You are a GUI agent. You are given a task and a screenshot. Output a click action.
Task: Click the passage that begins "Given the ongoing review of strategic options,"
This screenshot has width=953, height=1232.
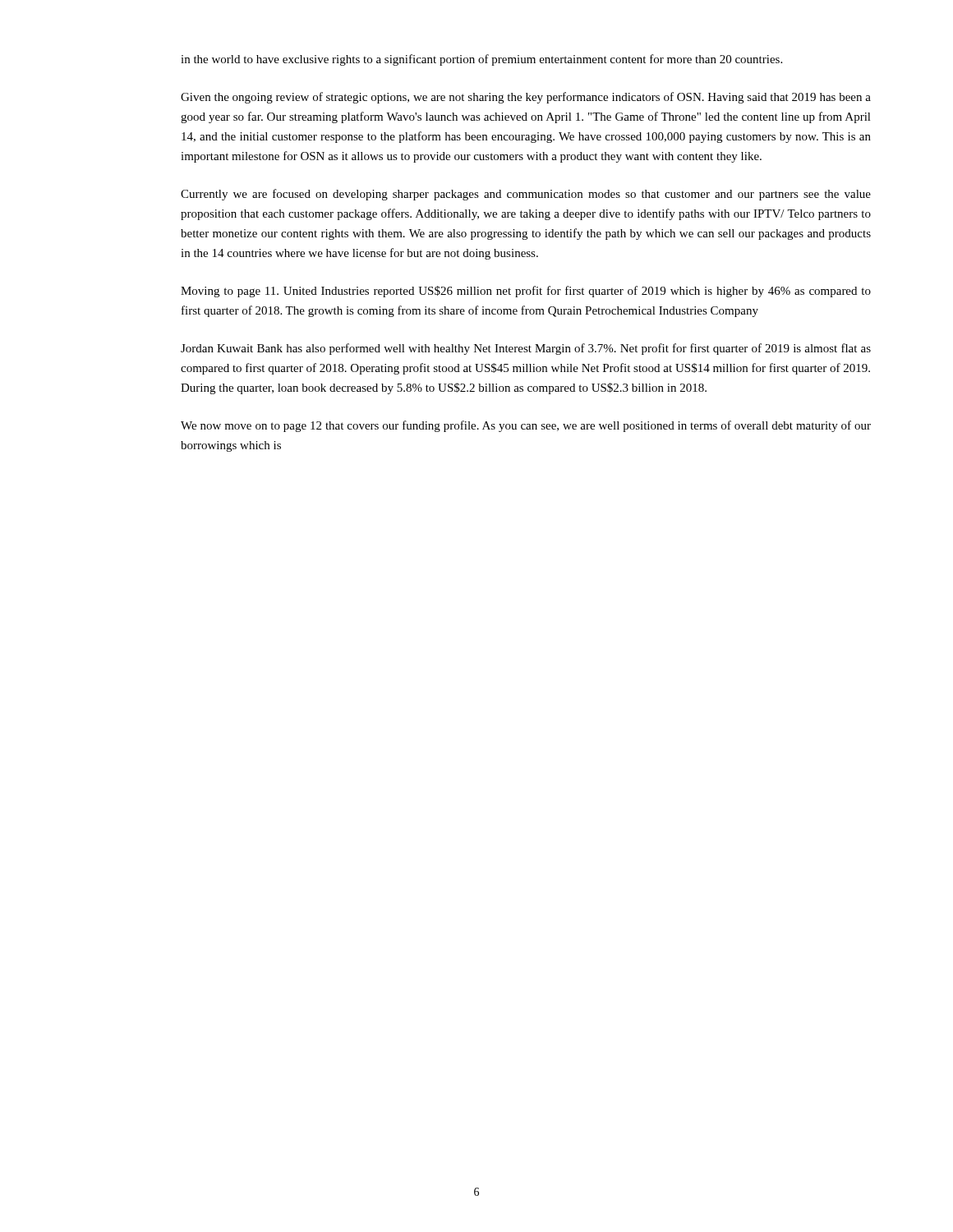[526, 126]
